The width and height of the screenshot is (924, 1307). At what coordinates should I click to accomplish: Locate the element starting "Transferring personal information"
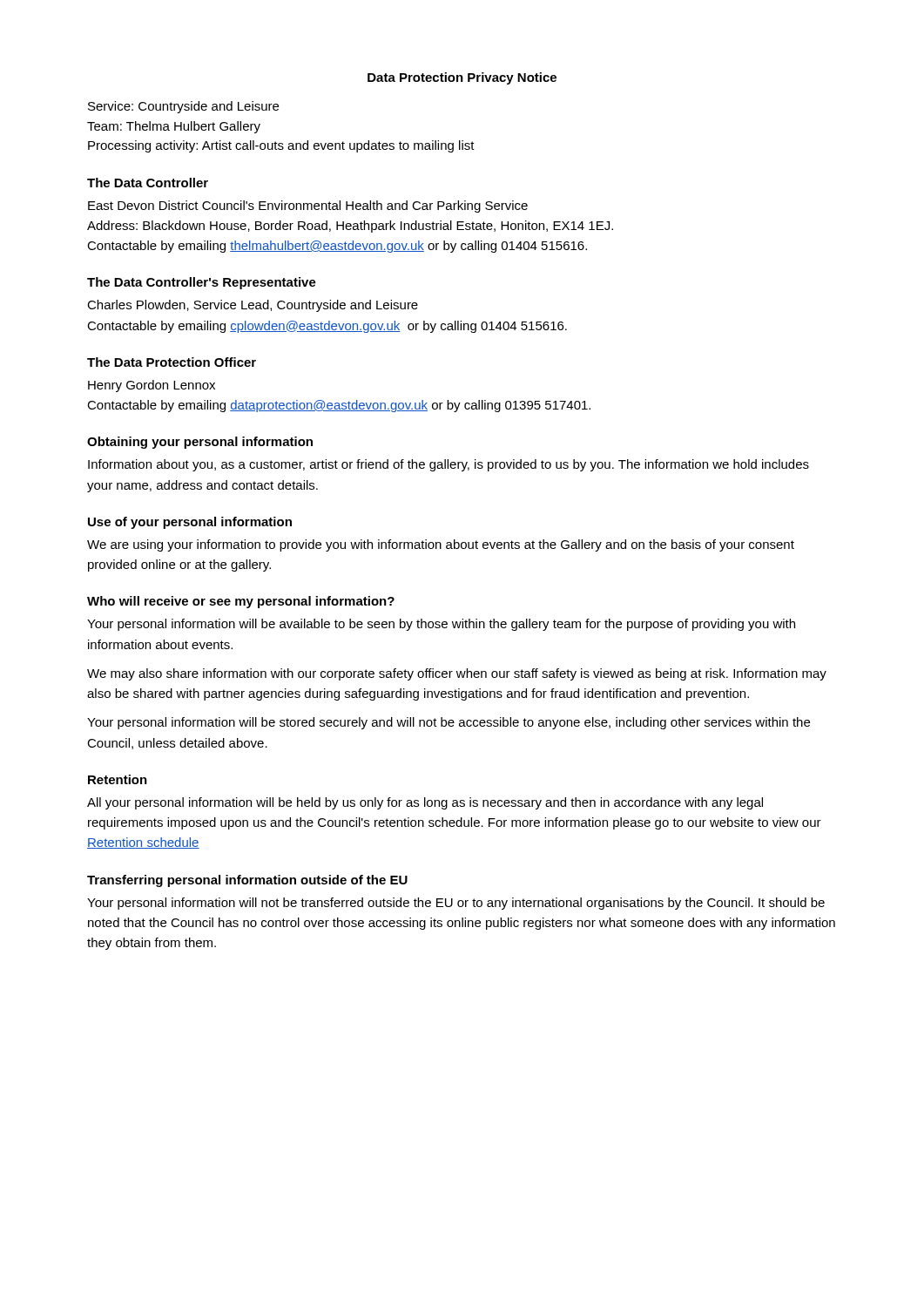point(247,879)
